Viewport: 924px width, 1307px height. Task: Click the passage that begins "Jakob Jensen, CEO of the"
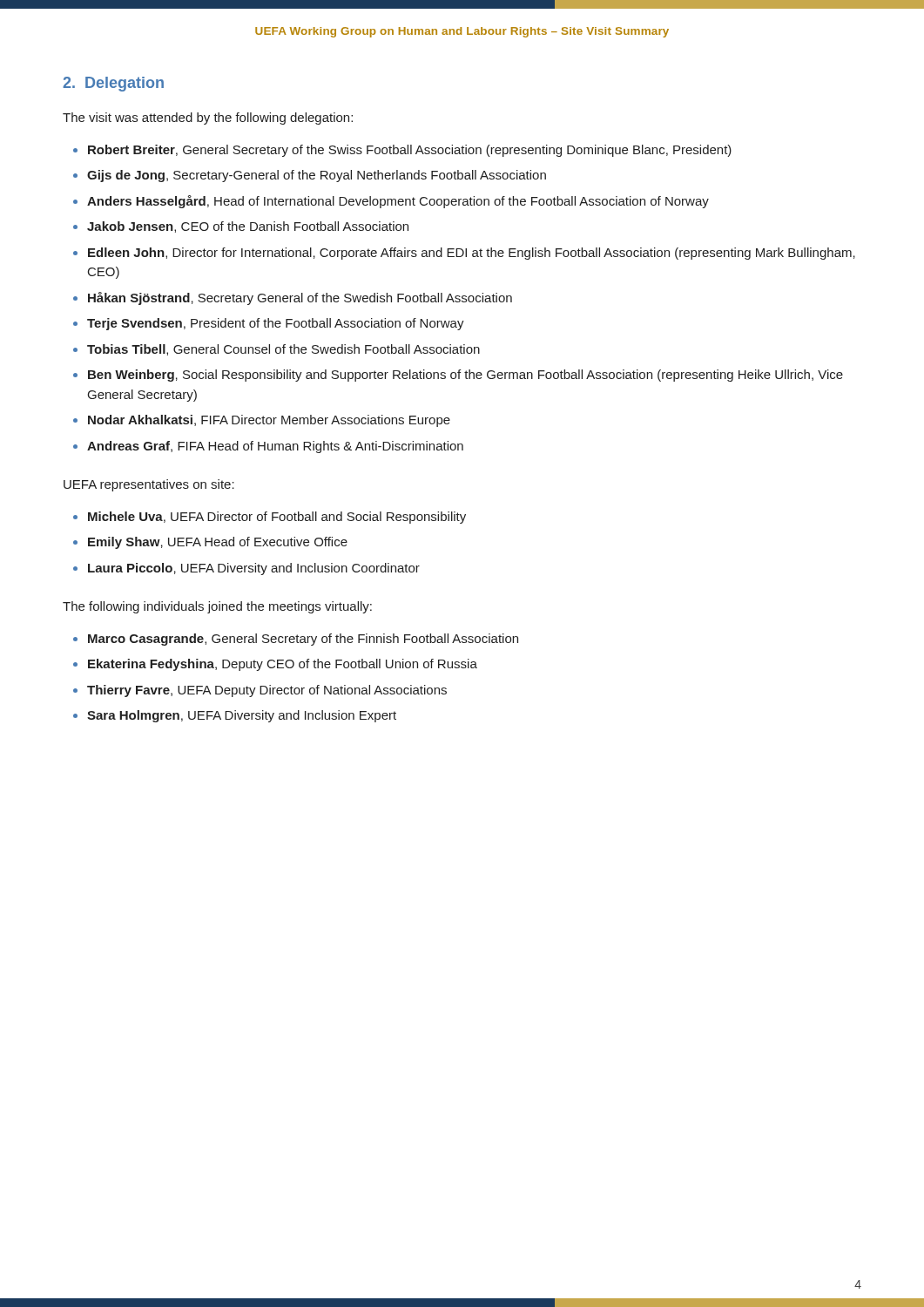point(248,226)
